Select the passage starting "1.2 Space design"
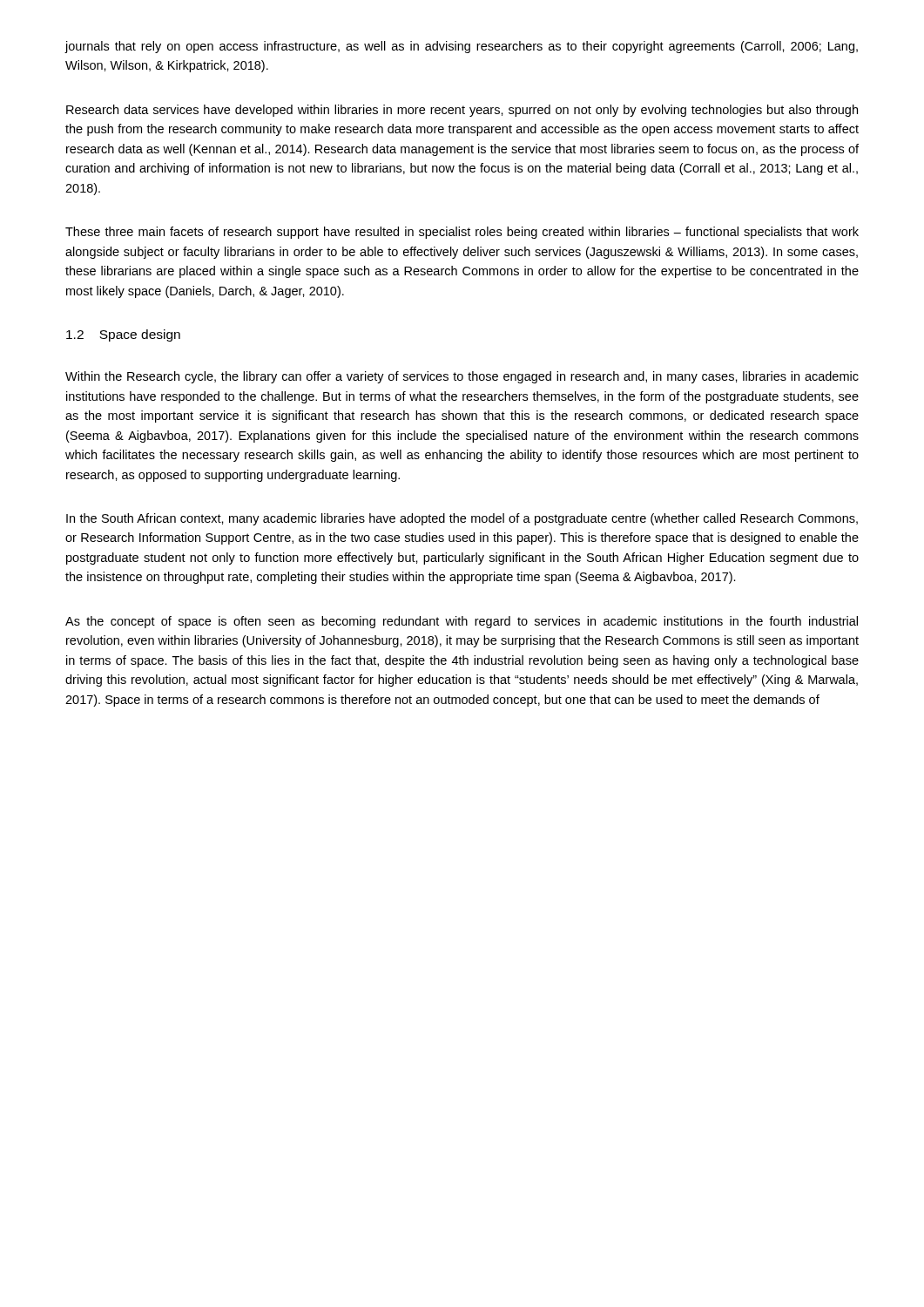Screen dimensions: 1307x924 tap(123, 334)
